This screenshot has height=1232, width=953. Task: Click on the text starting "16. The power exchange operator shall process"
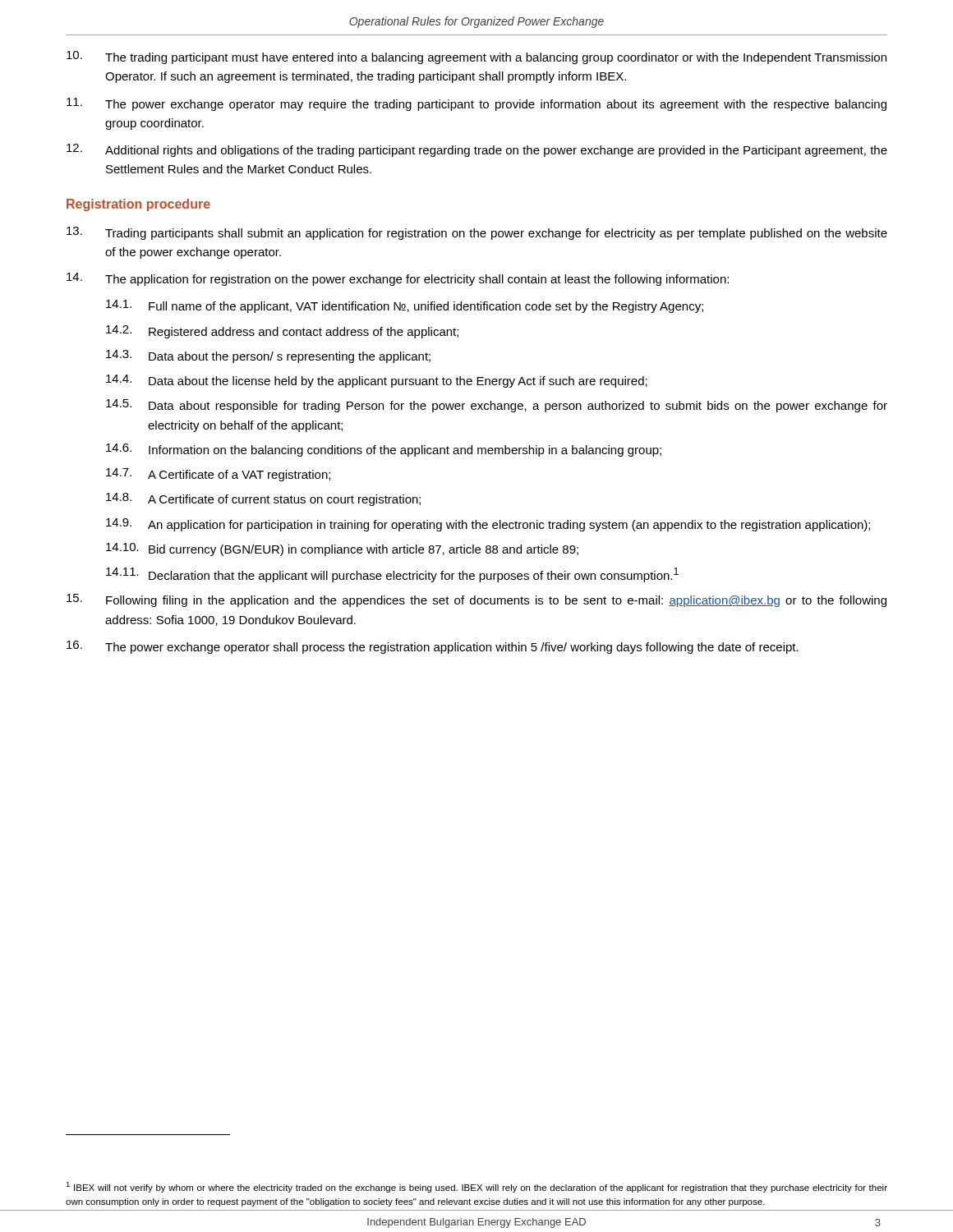[x=476, y=647]
